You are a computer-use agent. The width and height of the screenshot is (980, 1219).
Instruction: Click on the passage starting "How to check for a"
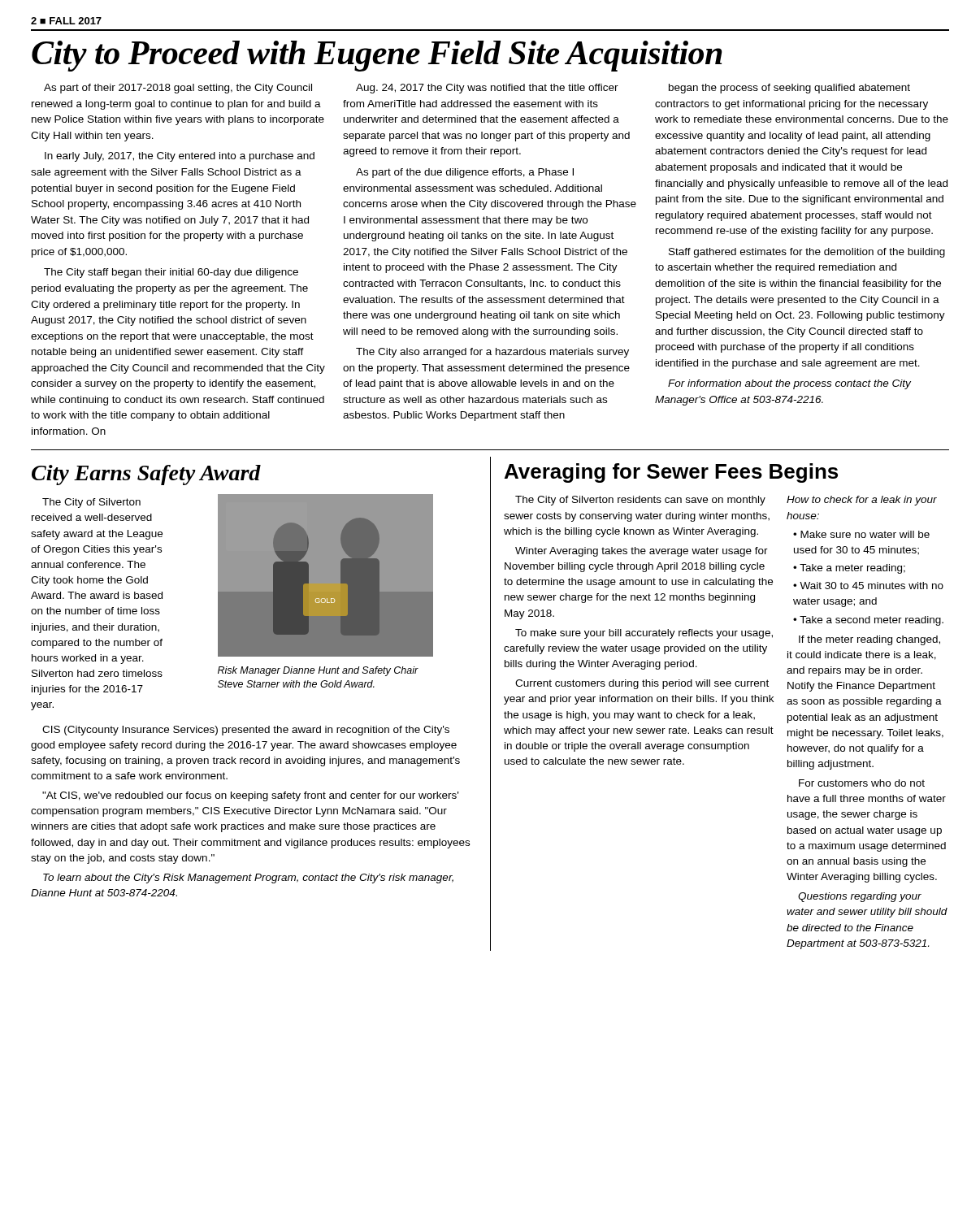[x=868, y=721]
